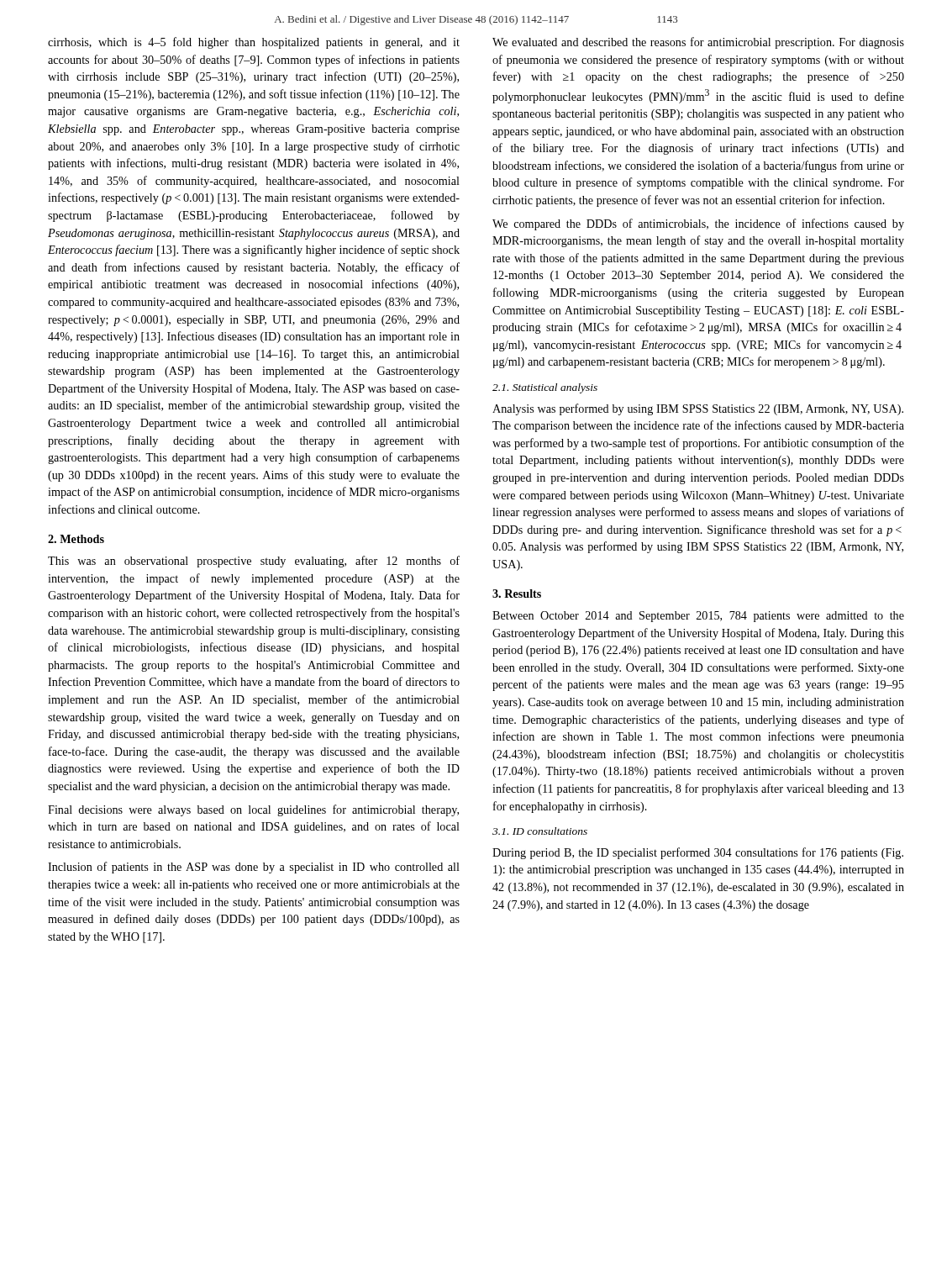Click on the text starting "Analysis was performed by using IBM SPSS"
The image size is (952, 1261).
[698, 486]
